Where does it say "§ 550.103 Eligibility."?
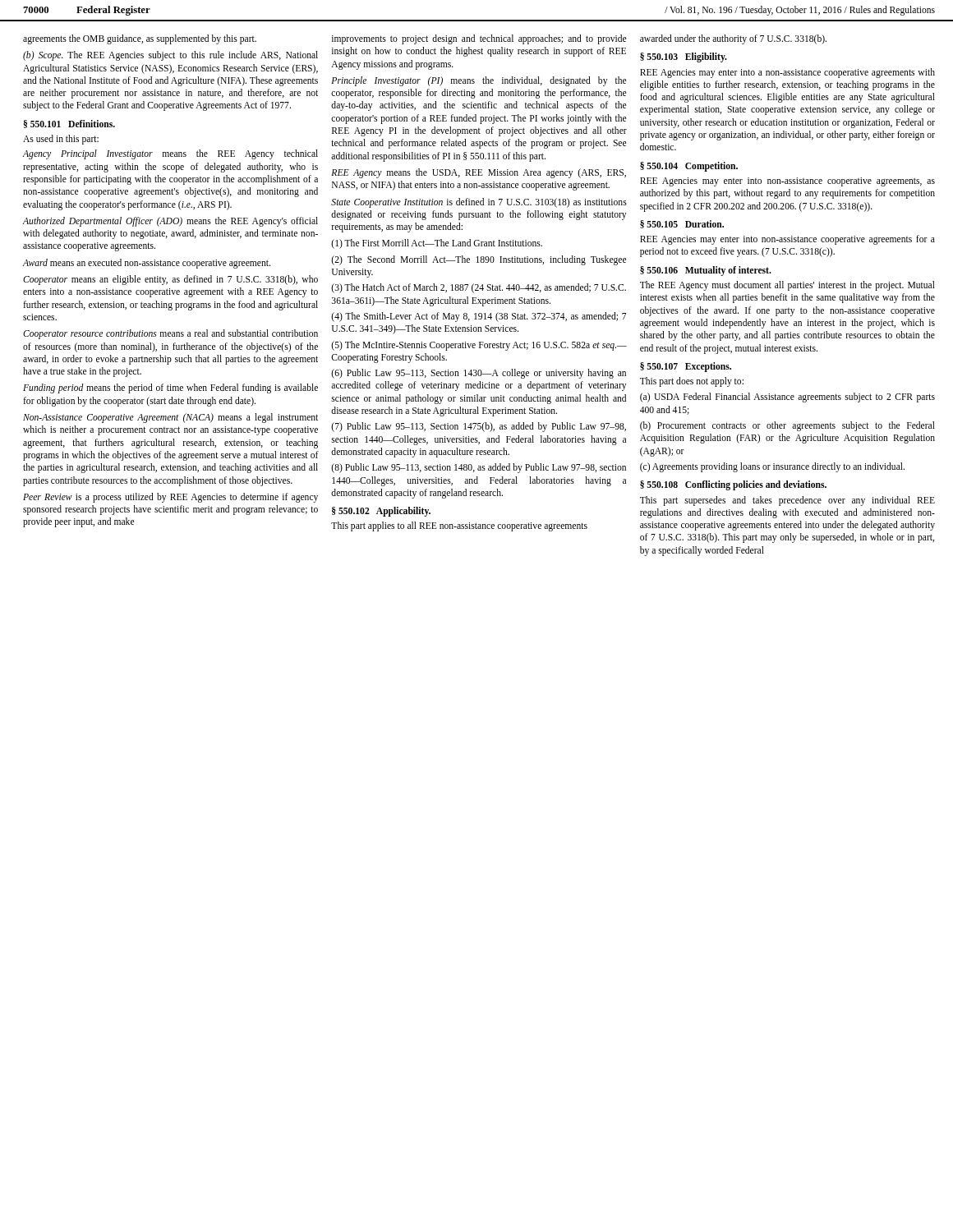953x1232 pixels. (x=683, y=57)
